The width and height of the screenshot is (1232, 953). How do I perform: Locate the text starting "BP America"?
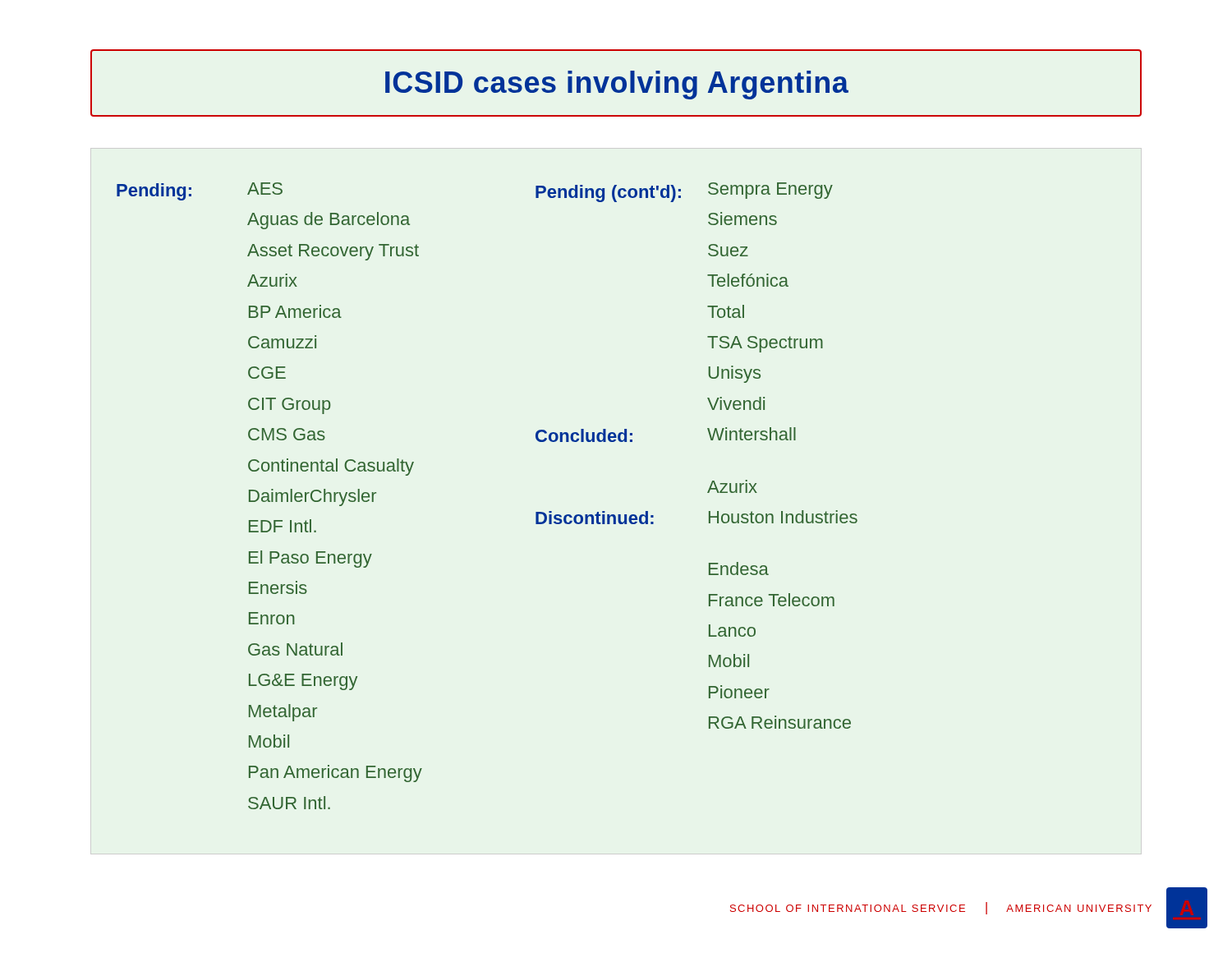pos(294,311)
